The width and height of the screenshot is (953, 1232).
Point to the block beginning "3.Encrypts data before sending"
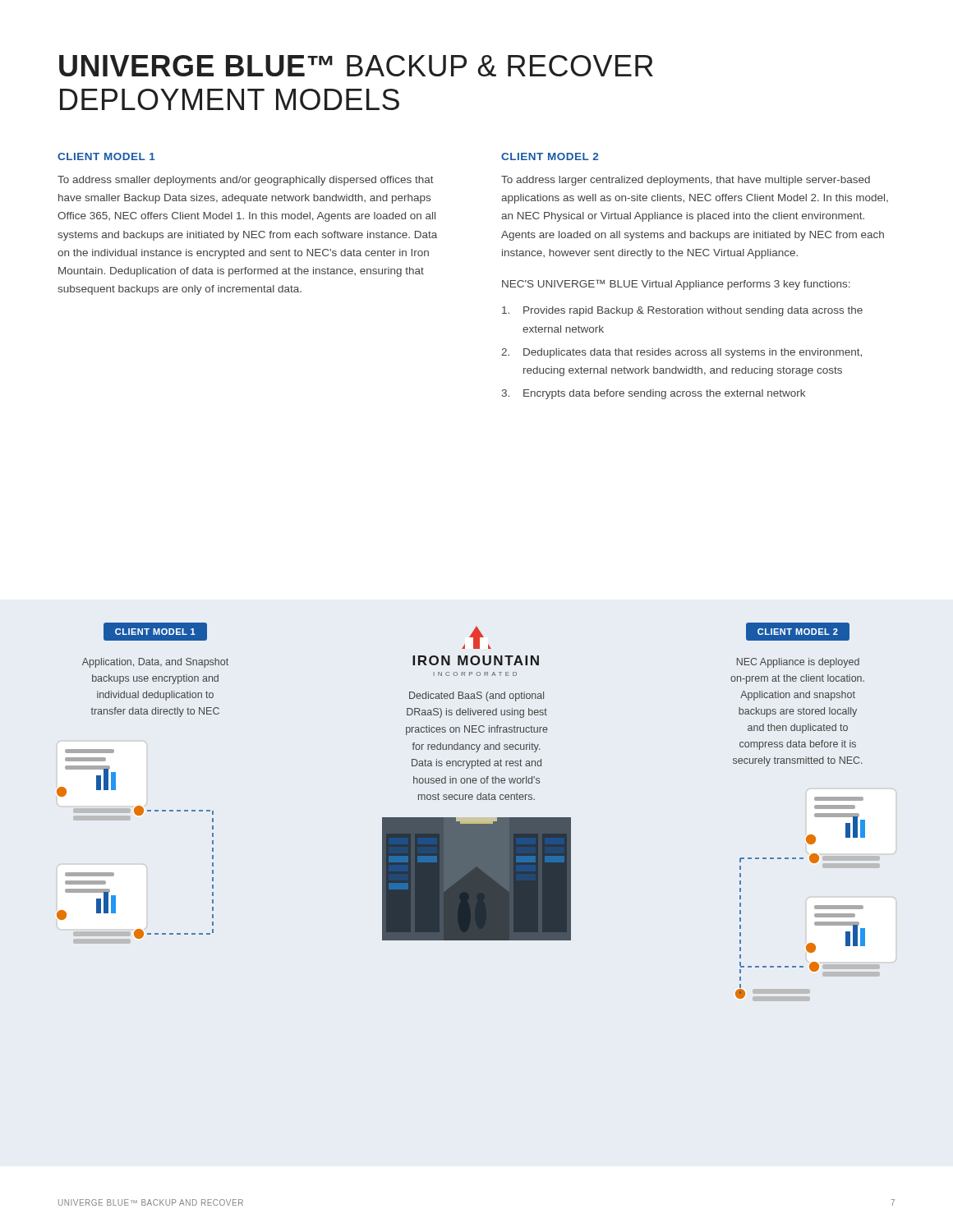[653, 394]
